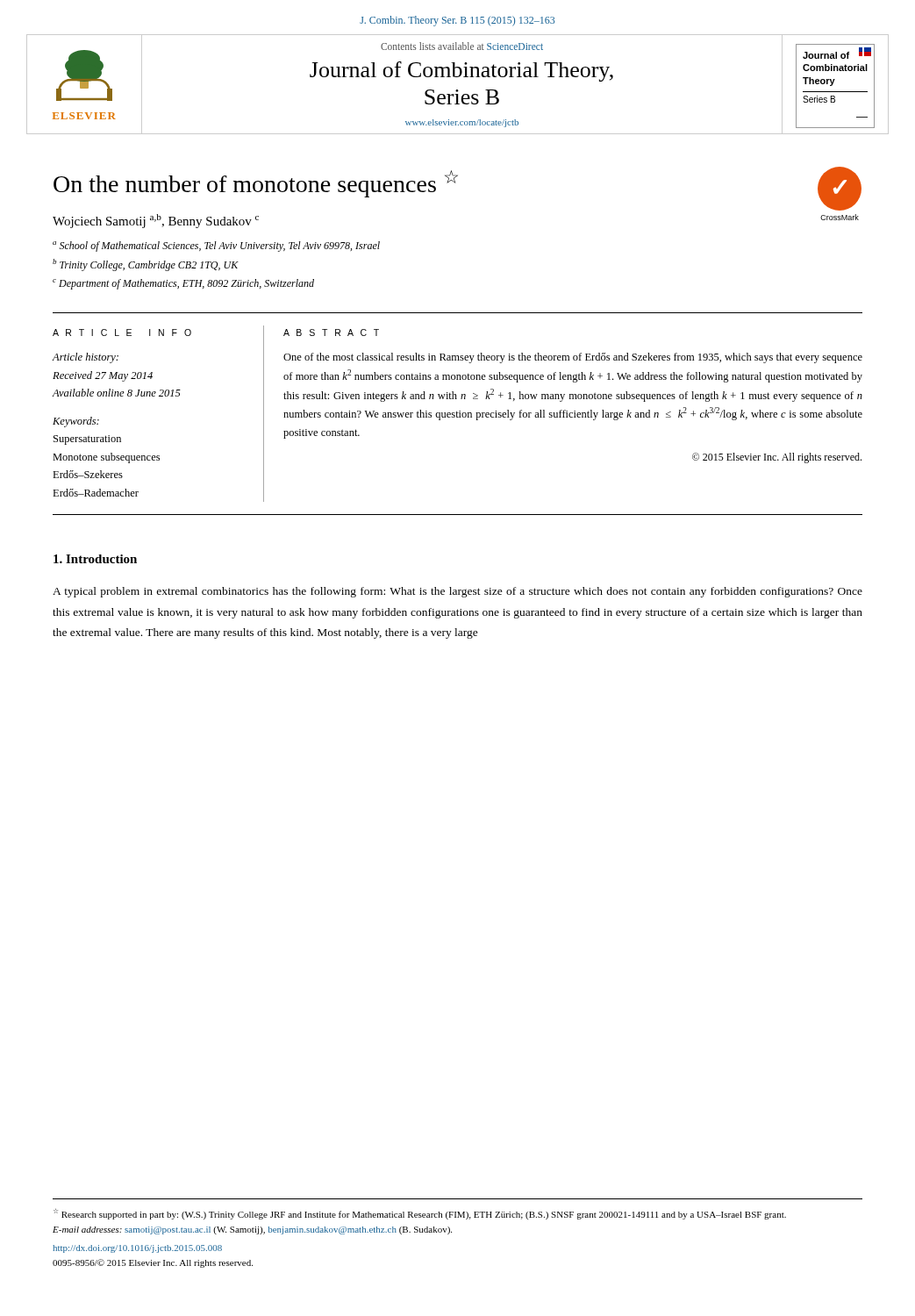
Task: Find the block on this page that starts "a School of Mathematical"
Action: [x=216, y=264]
